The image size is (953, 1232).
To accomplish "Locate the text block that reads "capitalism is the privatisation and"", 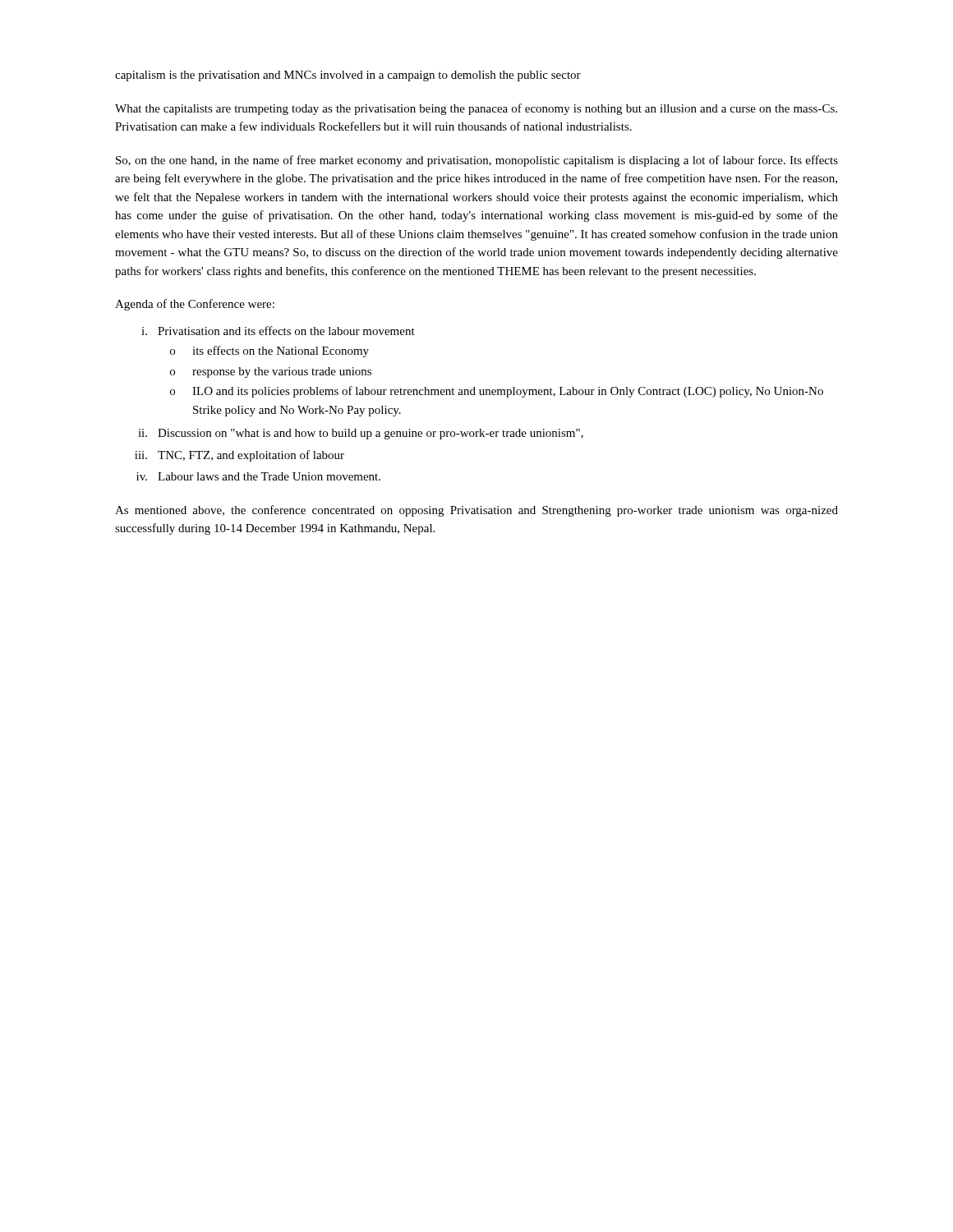I will click(348, 75).
